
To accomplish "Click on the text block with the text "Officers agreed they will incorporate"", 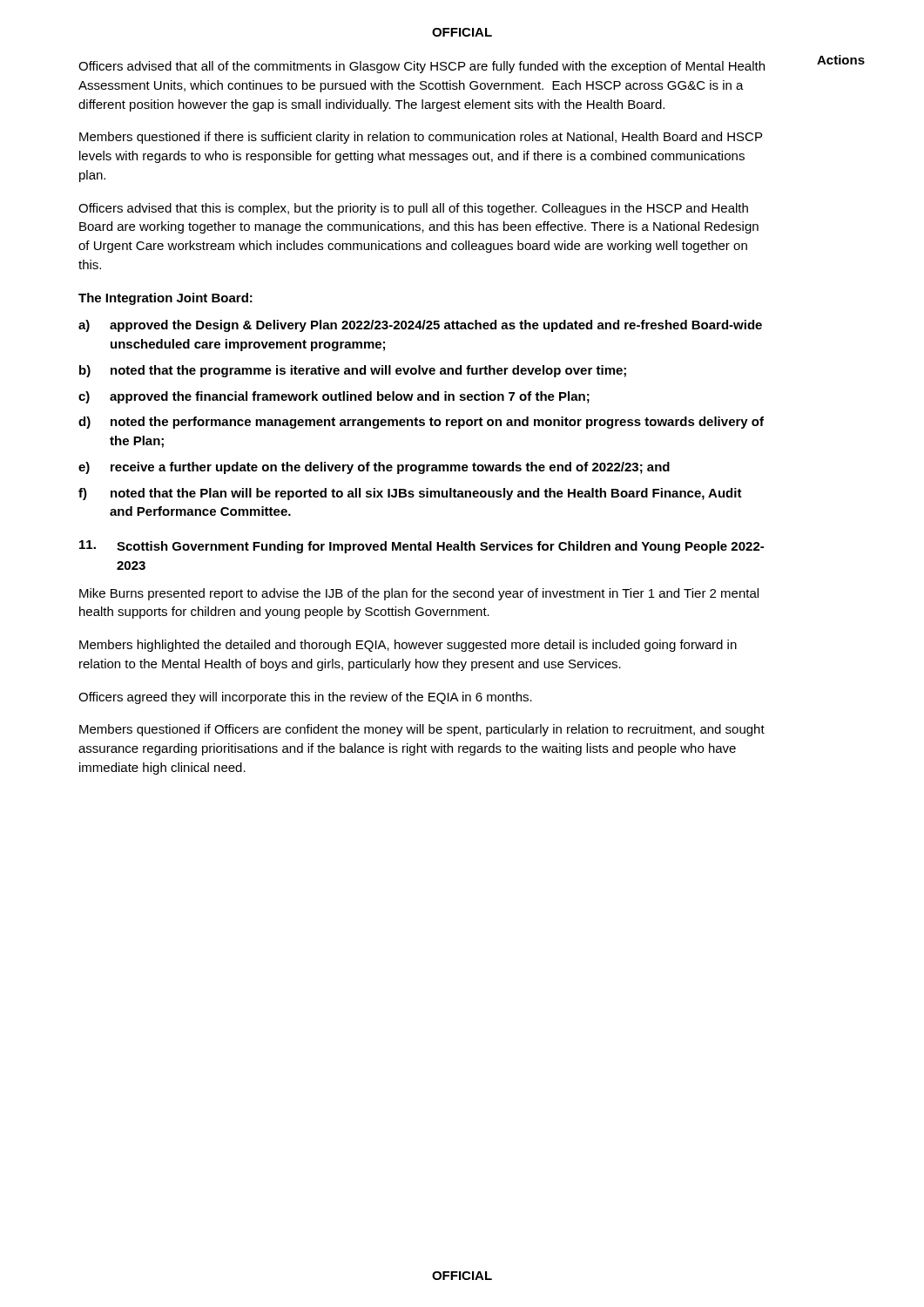I will point(306,696).
